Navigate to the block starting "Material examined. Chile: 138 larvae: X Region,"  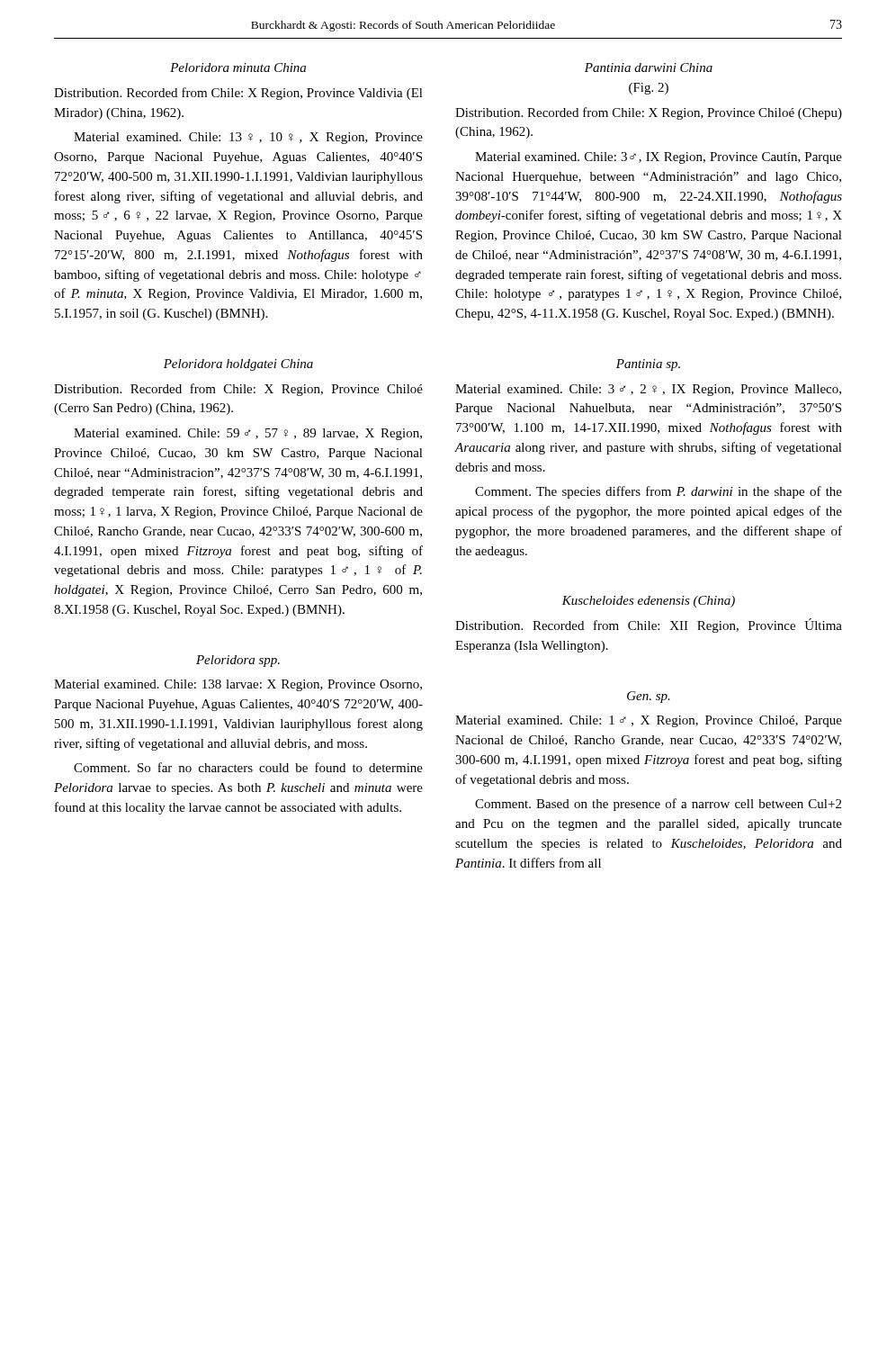click(x=238, y=746)
